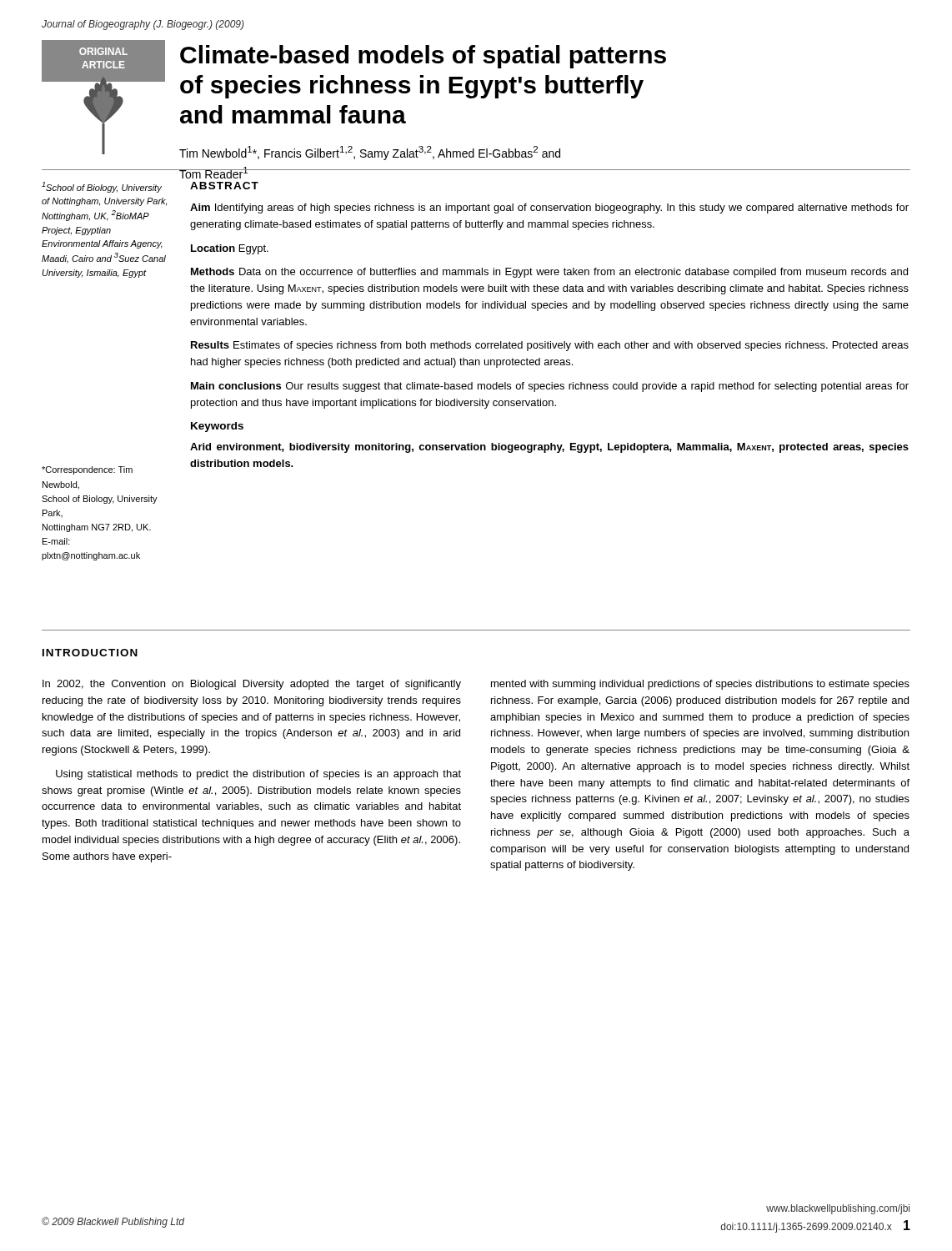Select the logo
Screen dimensions: 1251x952
point(103,101)
